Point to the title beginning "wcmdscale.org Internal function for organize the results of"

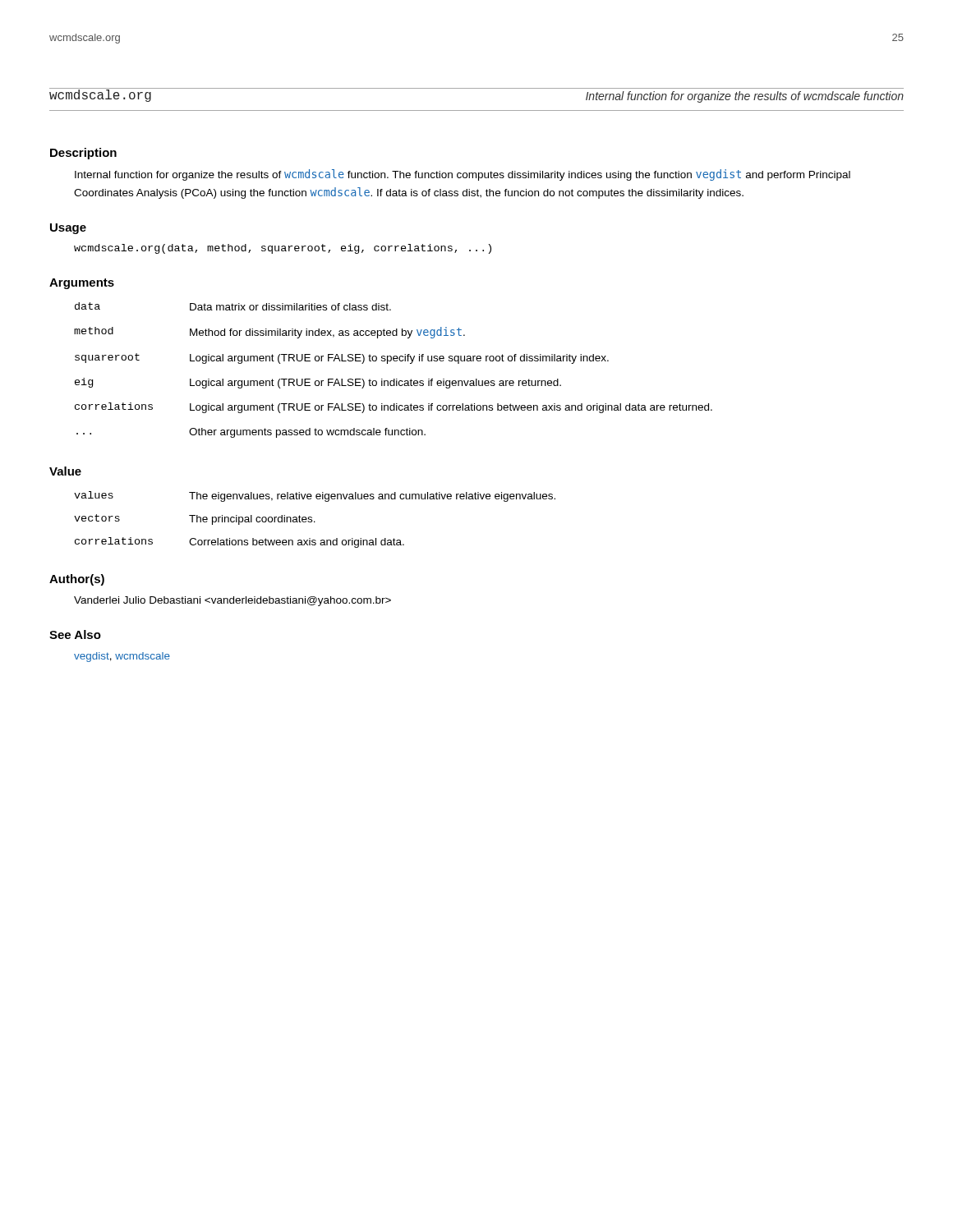pos(476,96)
